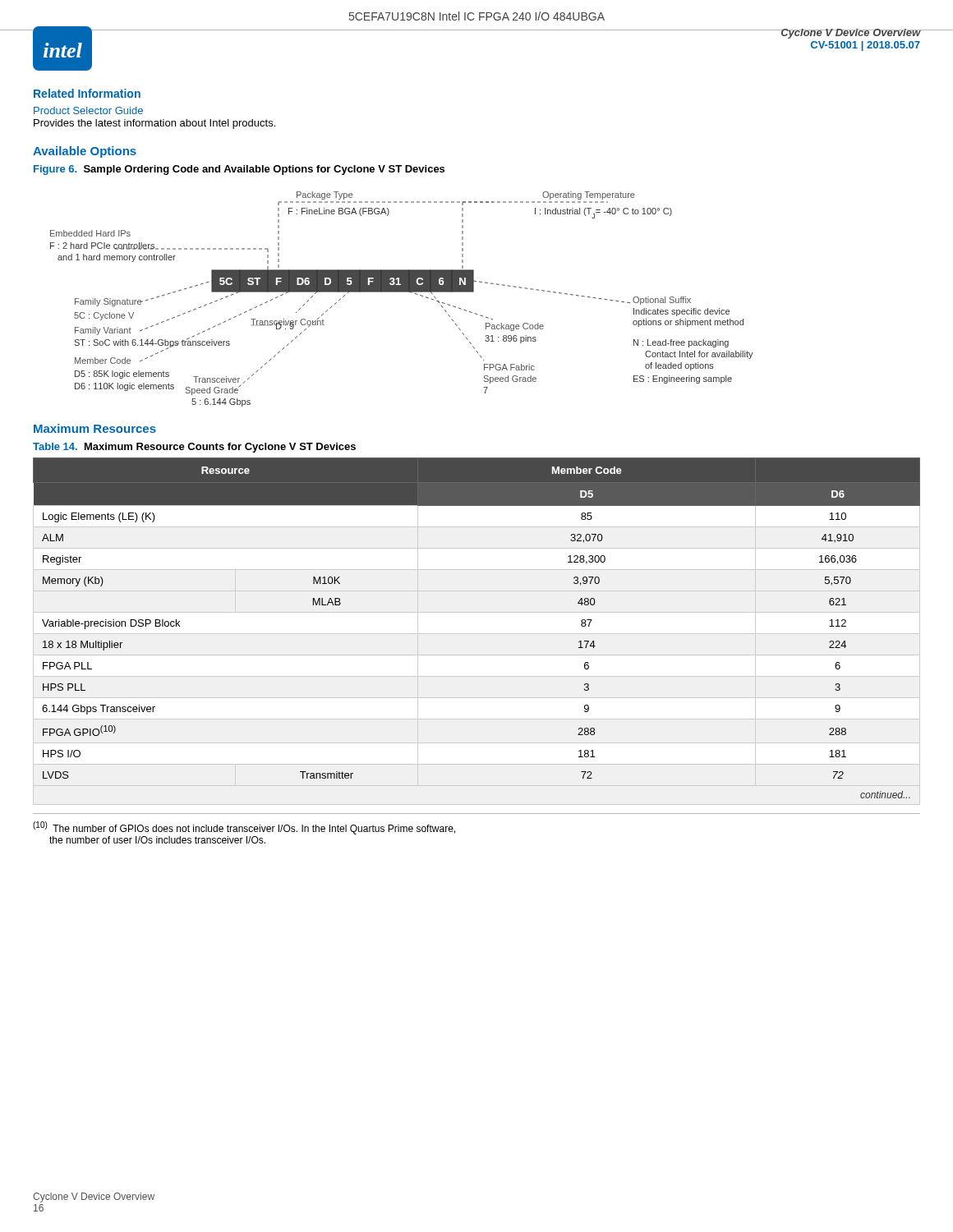Locate the region starting "Related Information"
Viewport: 953px width, 1232px height.
87,94
